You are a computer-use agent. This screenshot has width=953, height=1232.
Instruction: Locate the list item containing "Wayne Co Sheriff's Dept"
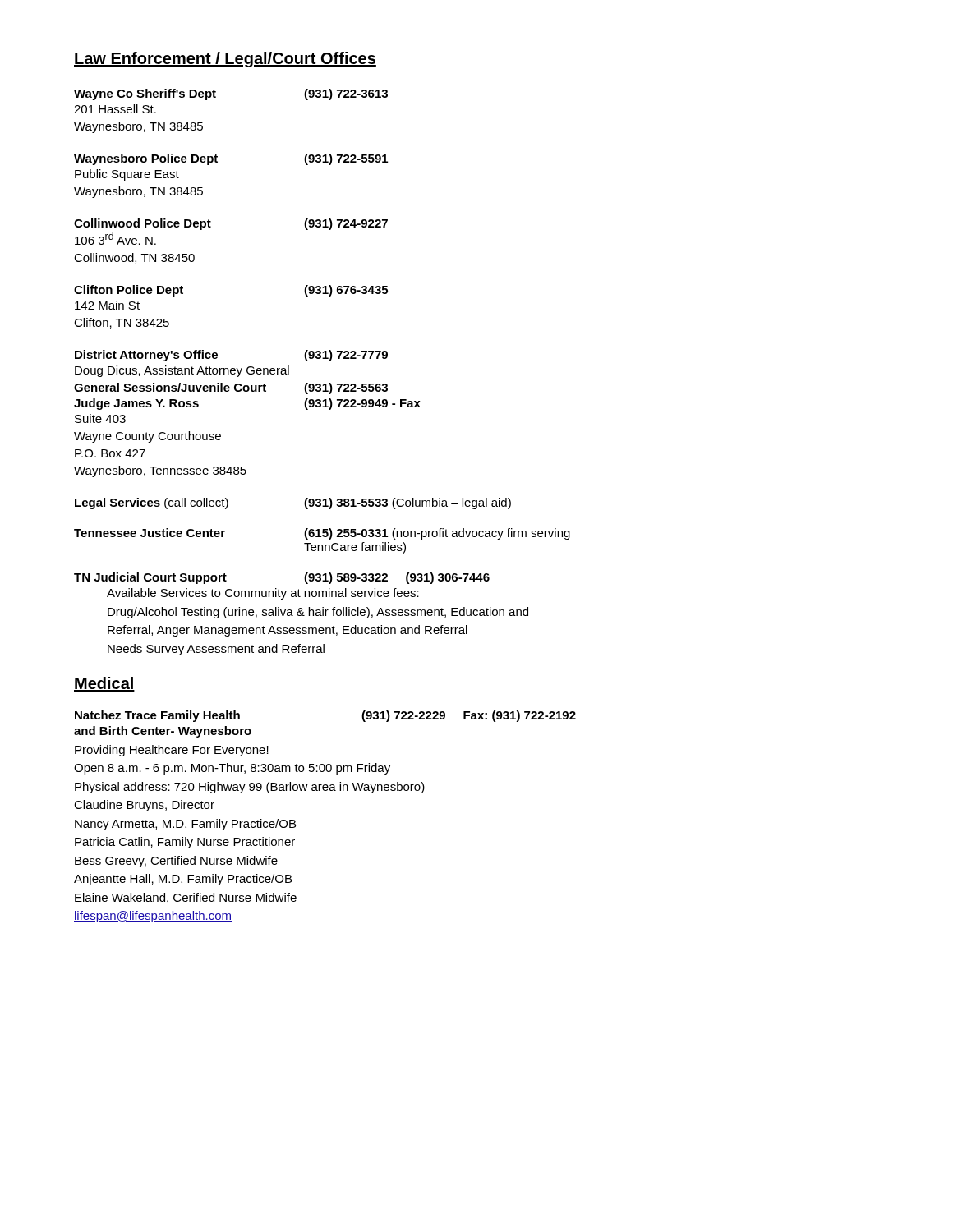point(147,94)
